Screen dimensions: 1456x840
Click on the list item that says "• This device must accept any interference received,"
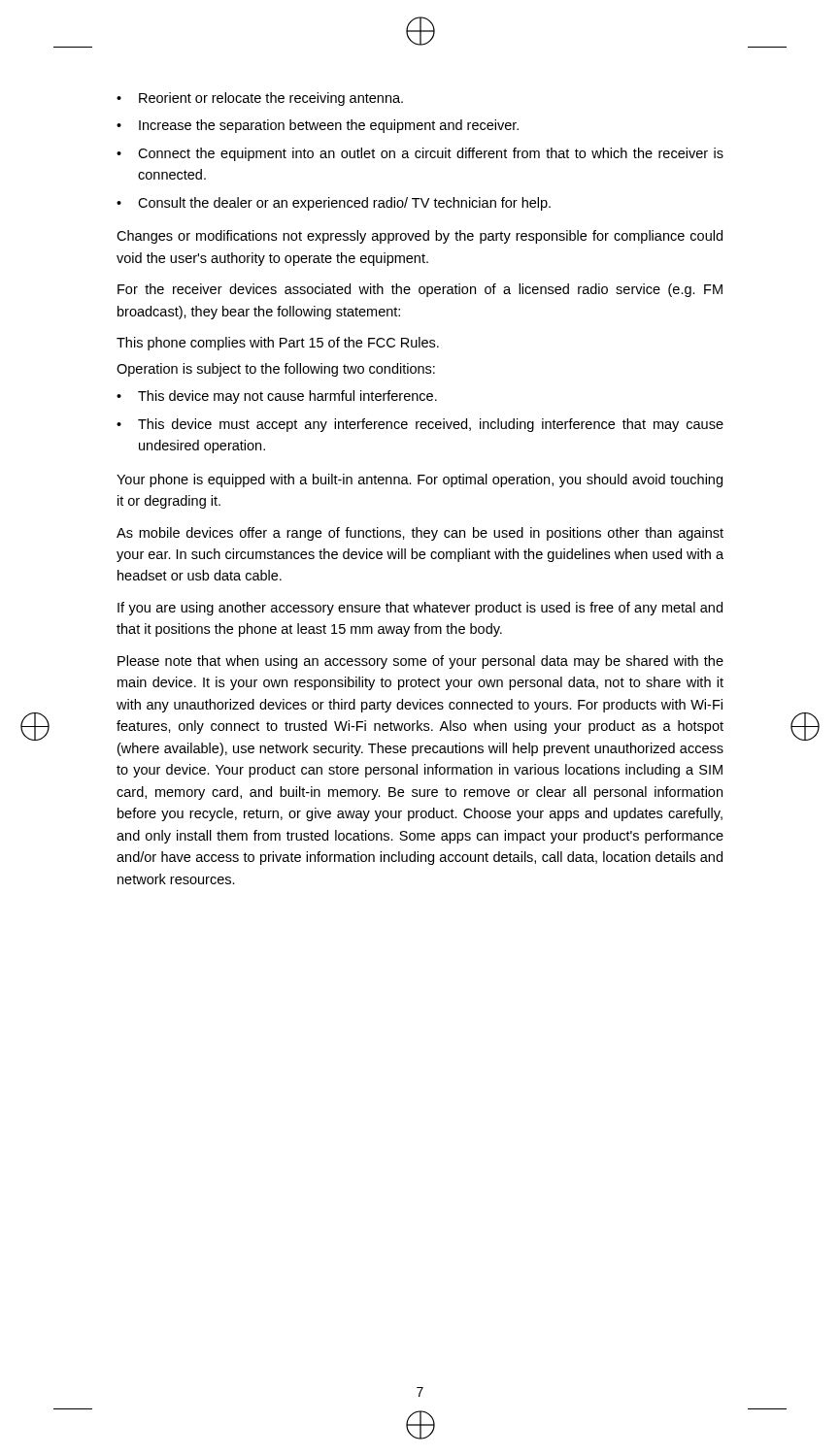[x=420, y=435]
